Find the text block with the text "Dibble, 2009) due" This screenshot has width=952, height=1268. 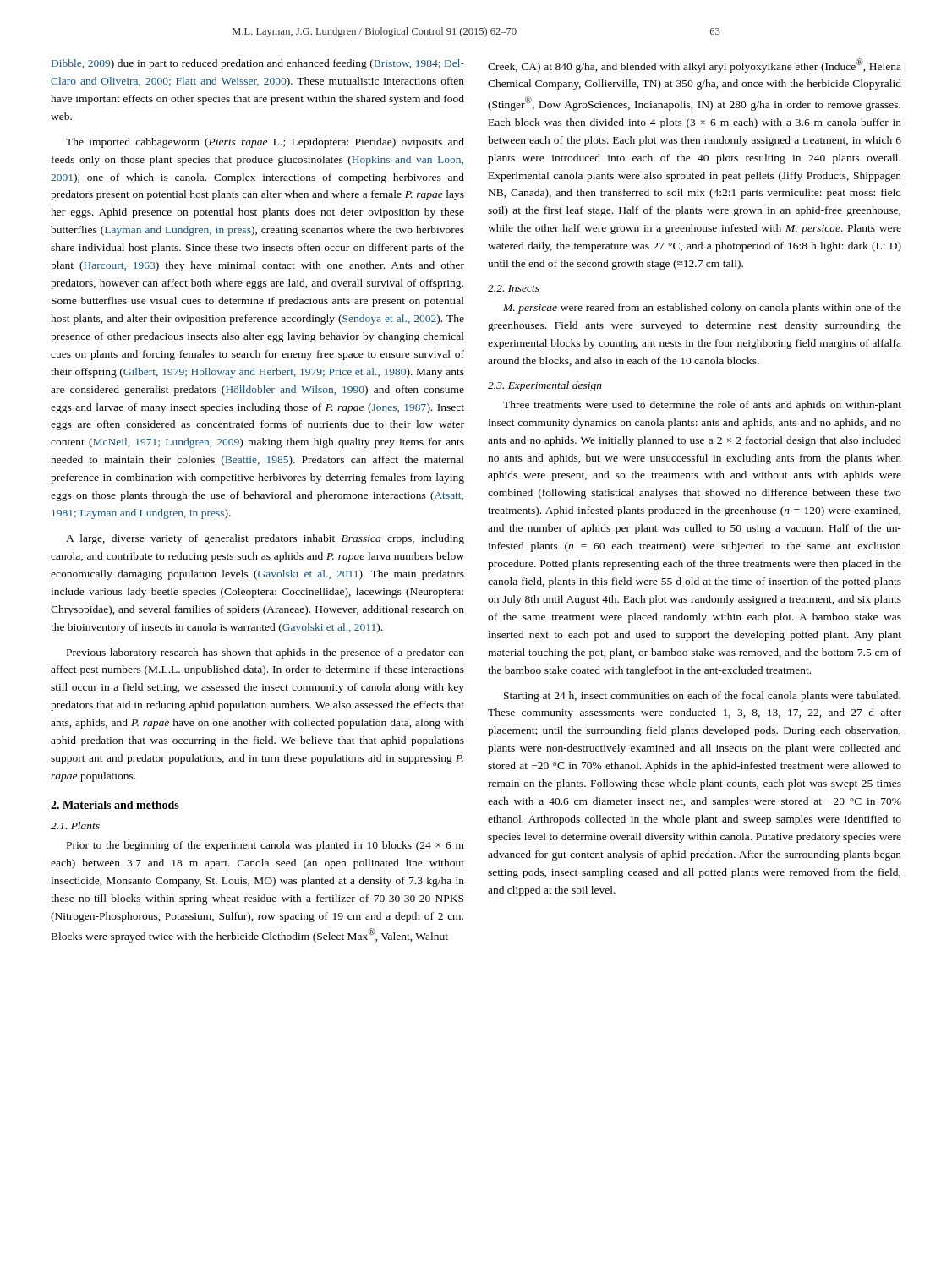point(257,90)
